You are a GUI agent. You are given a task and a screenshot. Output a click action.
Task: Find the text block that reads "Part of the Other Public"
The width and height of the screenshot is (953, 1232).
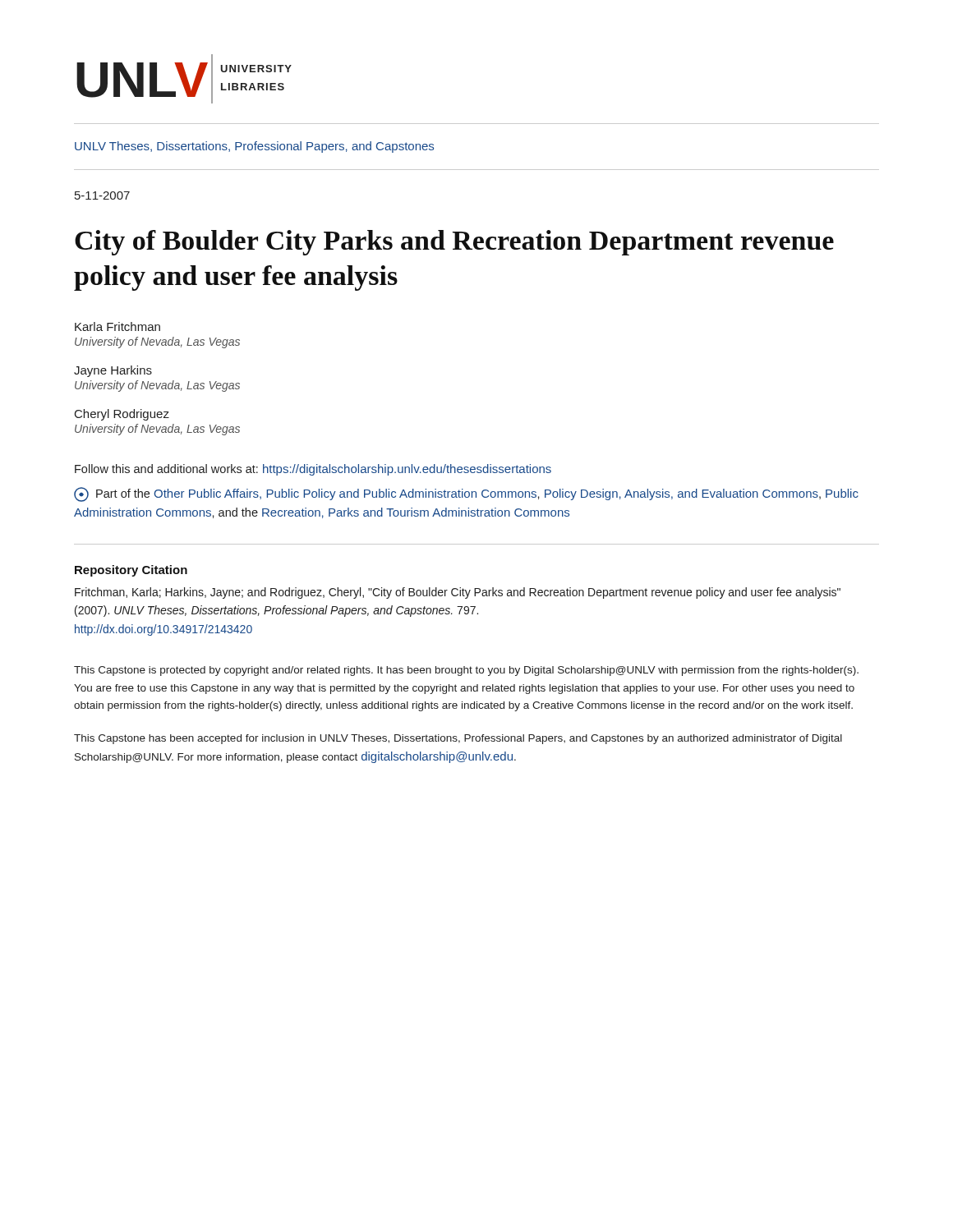click(466, 503)
